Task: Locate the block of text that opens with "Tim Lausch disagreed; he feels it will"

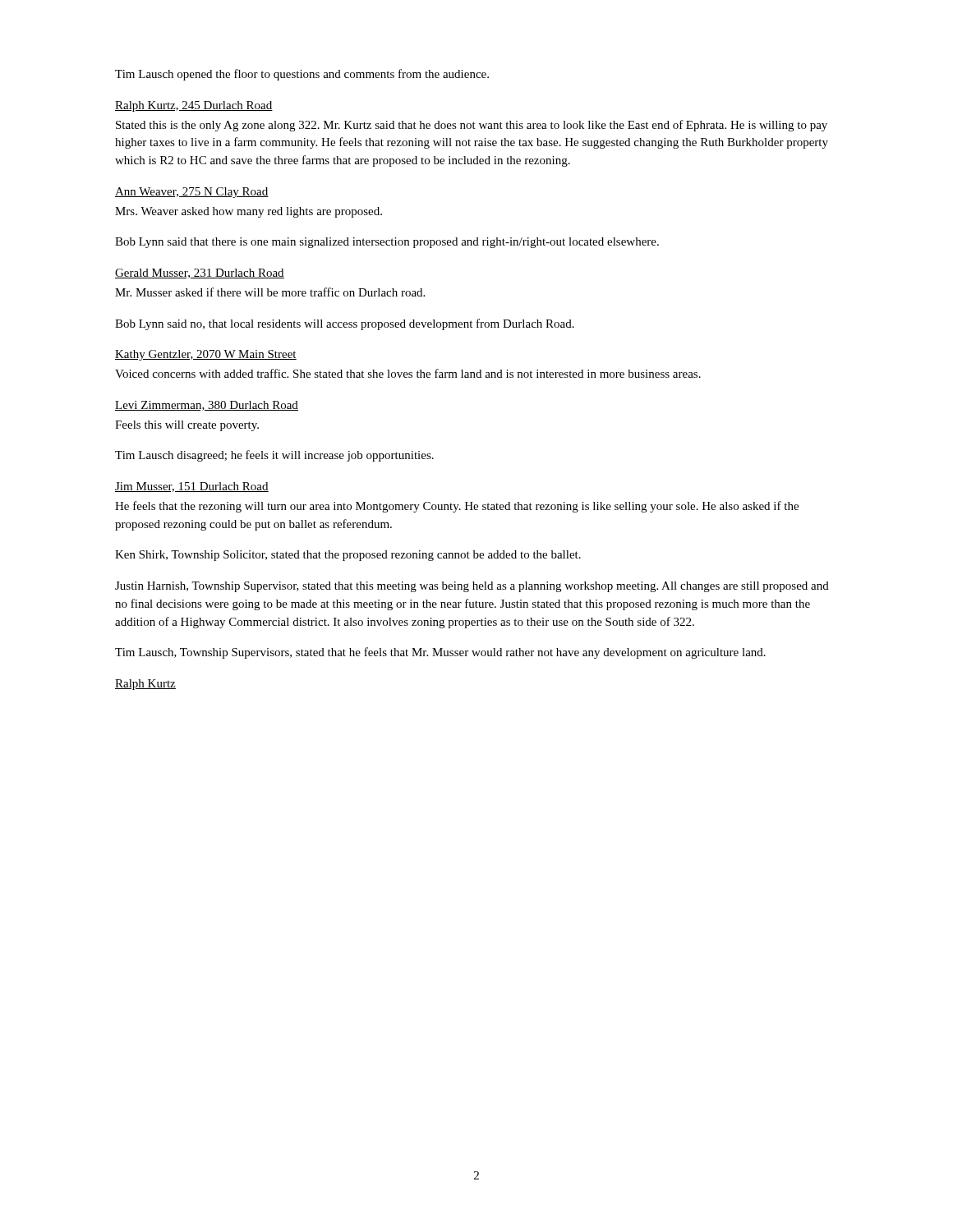Action: pos(274,456)
